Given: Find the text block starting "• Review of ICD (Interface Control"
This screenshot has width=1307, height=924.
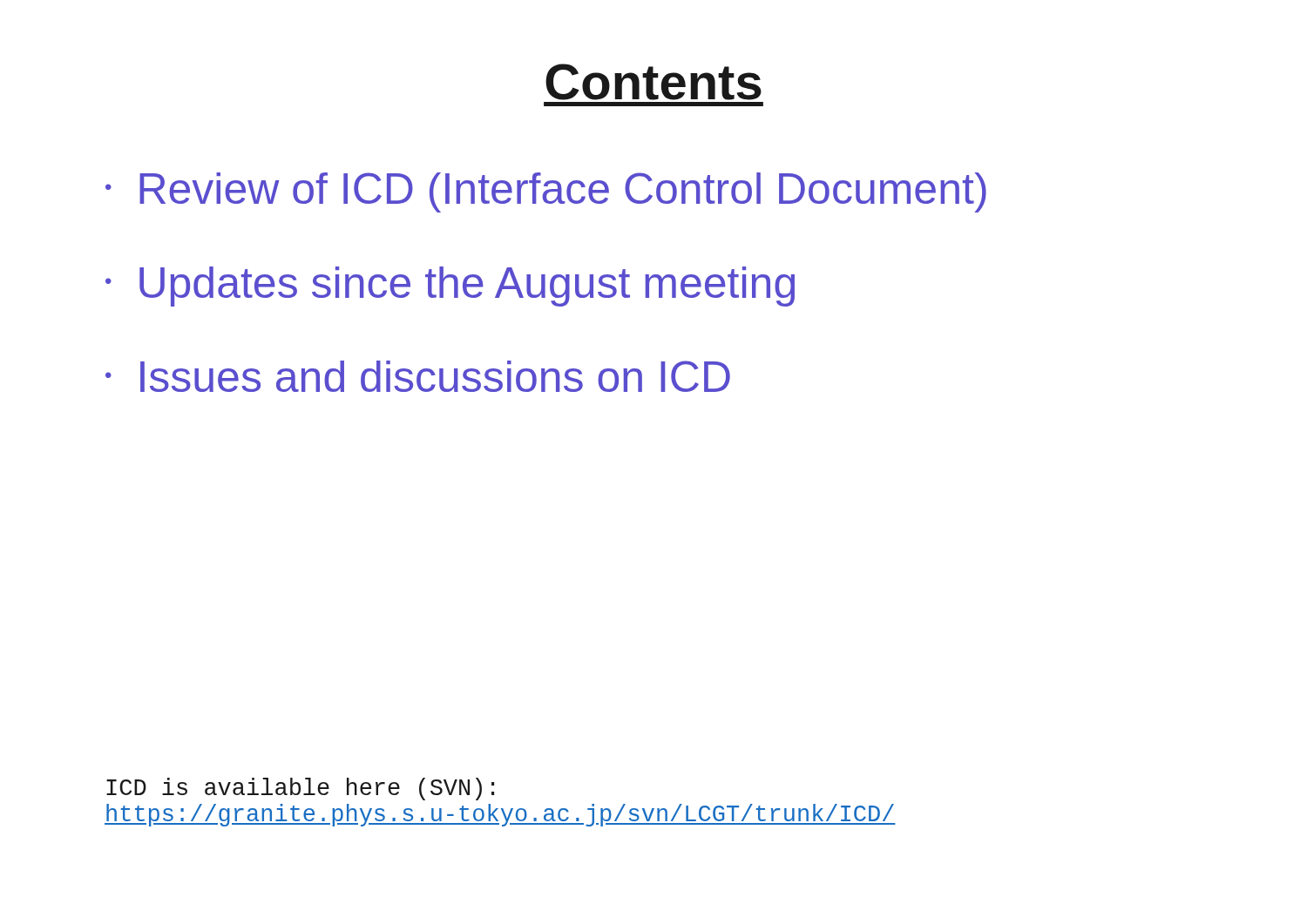Looking at the screenshot, I should click(x=547, y=189).
